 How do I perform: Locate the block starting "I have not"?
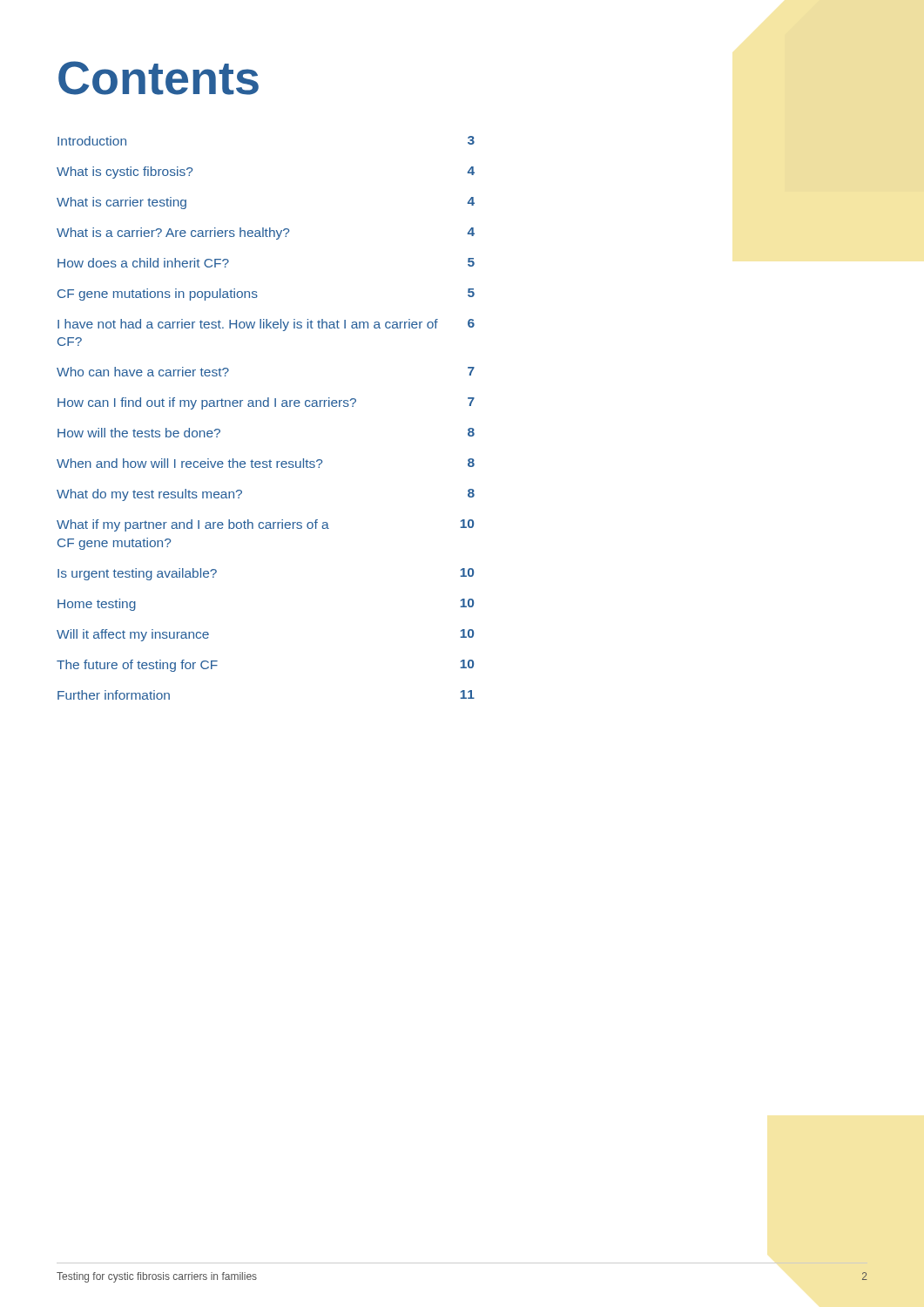point(266,333)
